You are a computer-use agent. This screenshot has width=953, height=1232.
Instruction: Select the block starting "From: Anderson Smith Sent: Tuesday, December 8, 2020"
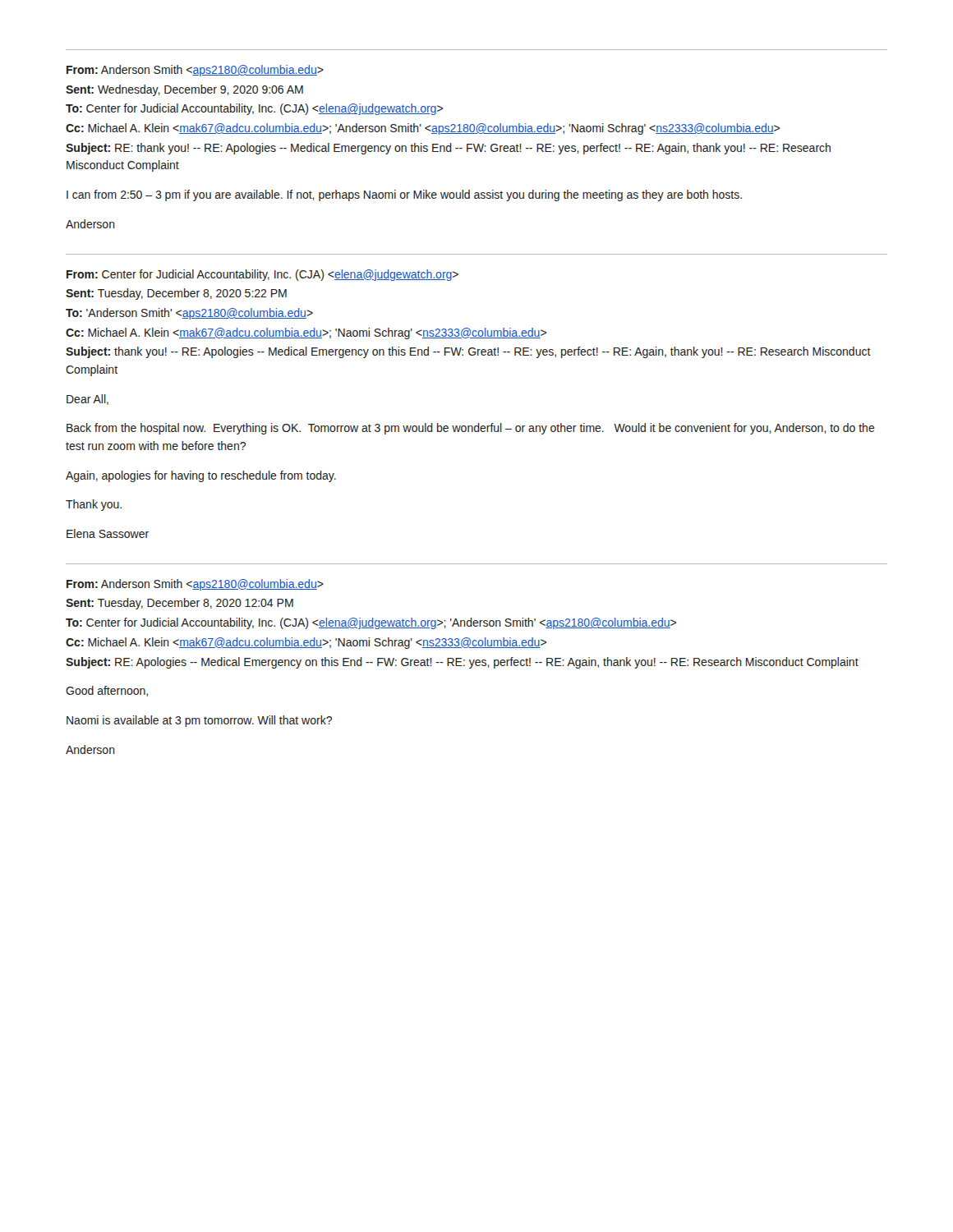click(x=476, y=667)
